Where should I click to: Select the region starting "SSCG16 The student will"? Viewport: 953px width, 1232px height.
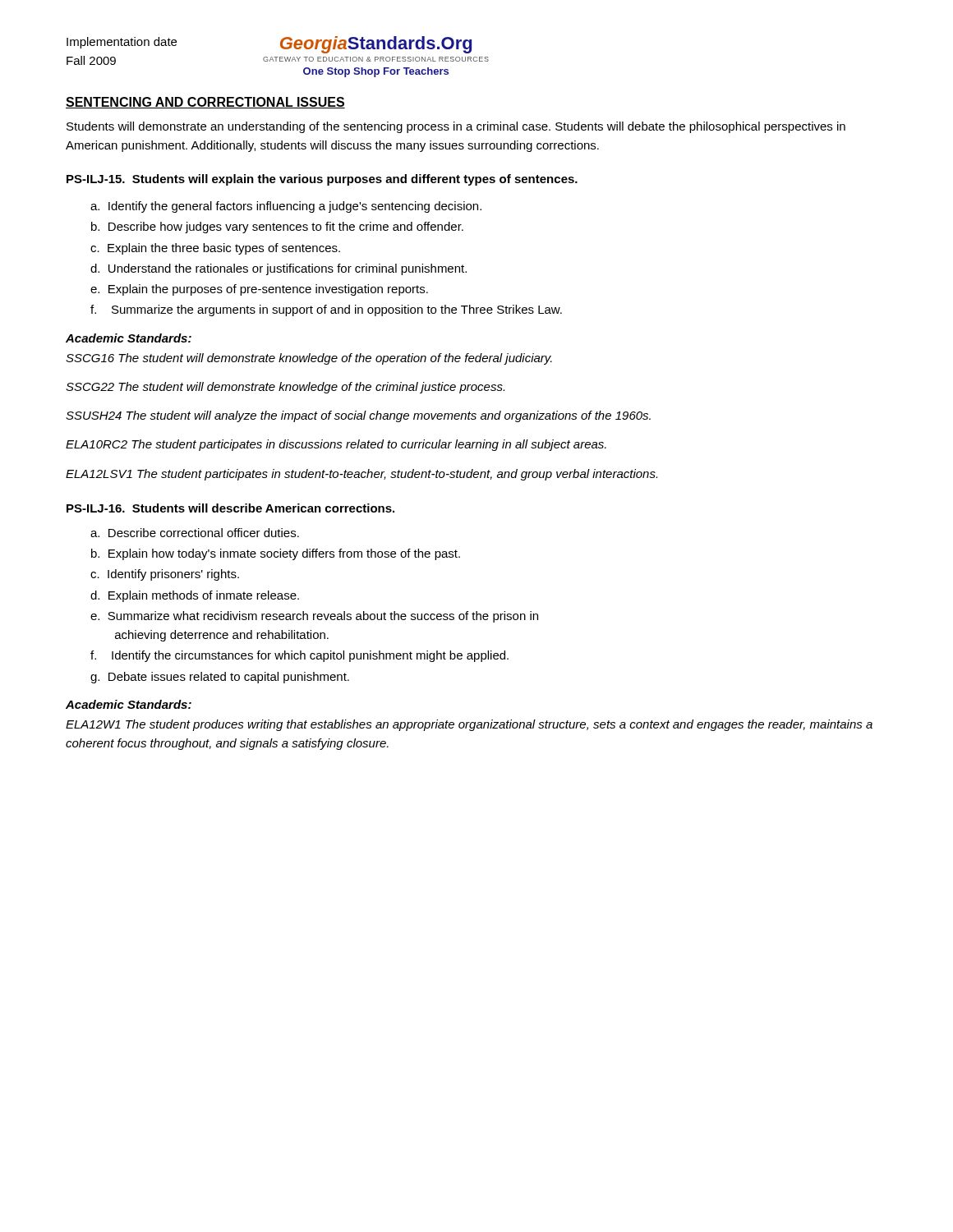pyautogui.click(x=309, y=357)
